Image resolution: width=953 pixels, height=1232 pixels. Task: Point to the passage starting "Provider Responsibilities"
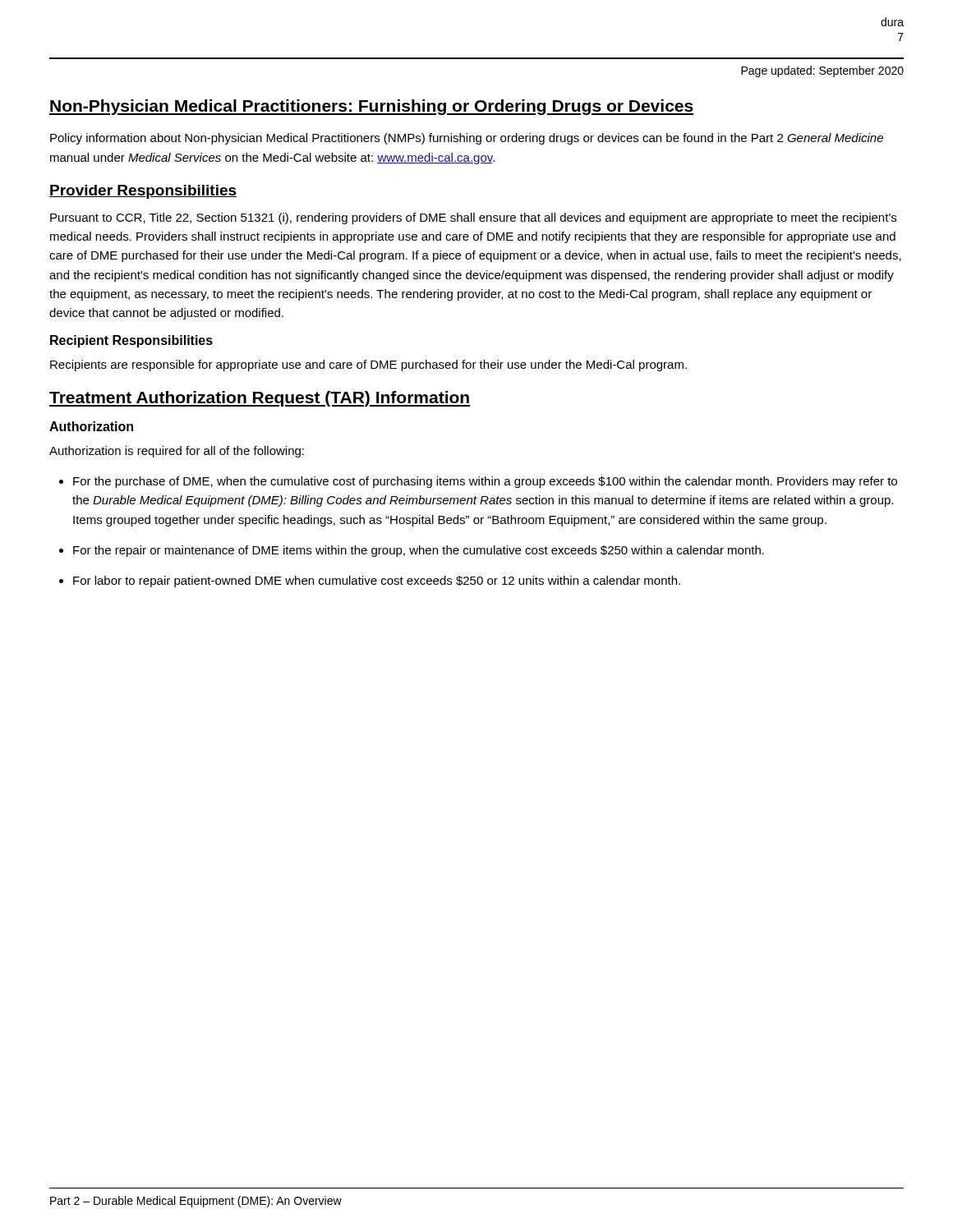pos(143,192)
